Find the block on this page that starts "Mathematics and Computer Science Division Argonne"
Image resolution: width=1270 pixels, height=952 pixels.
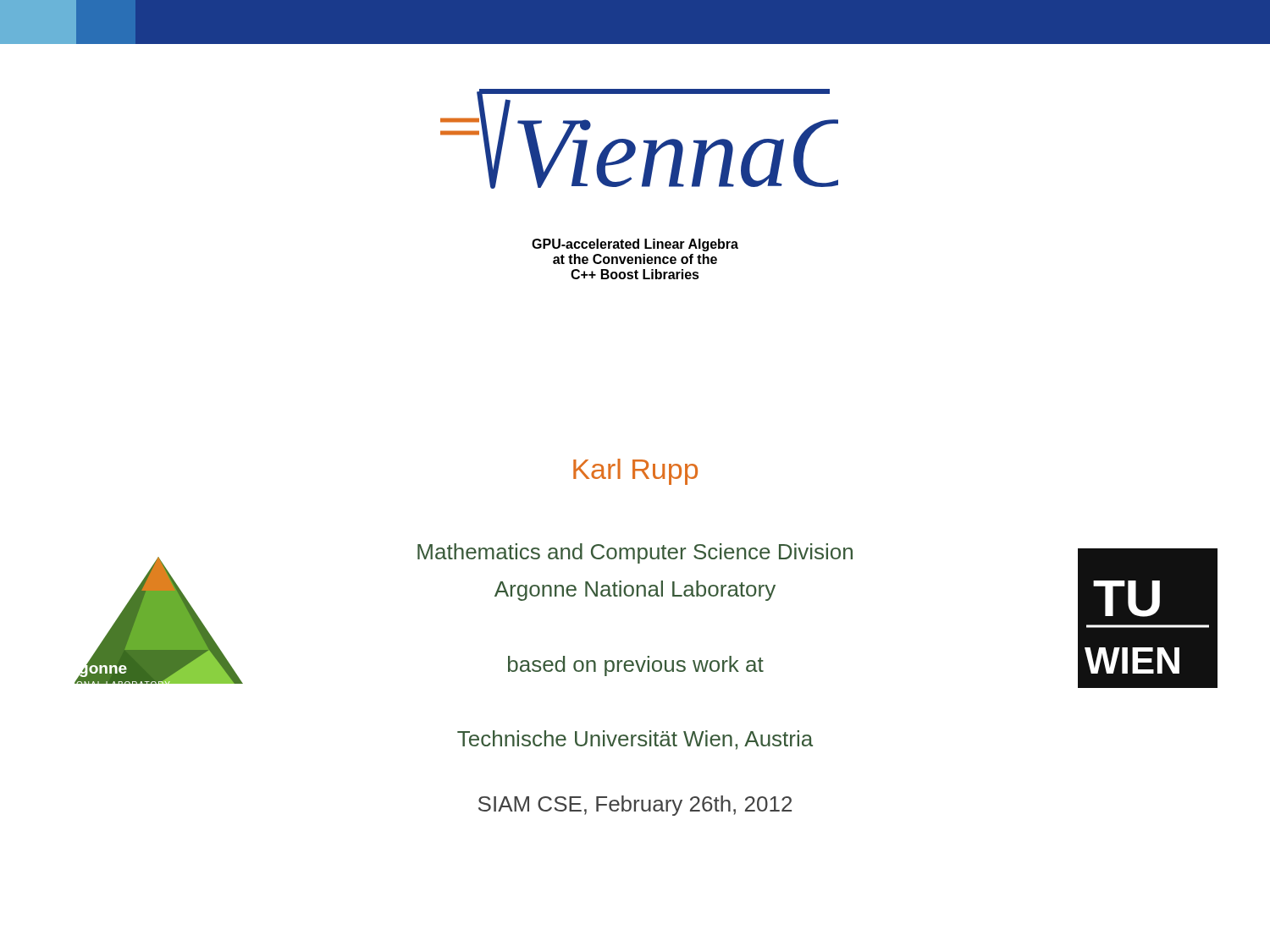635,553
